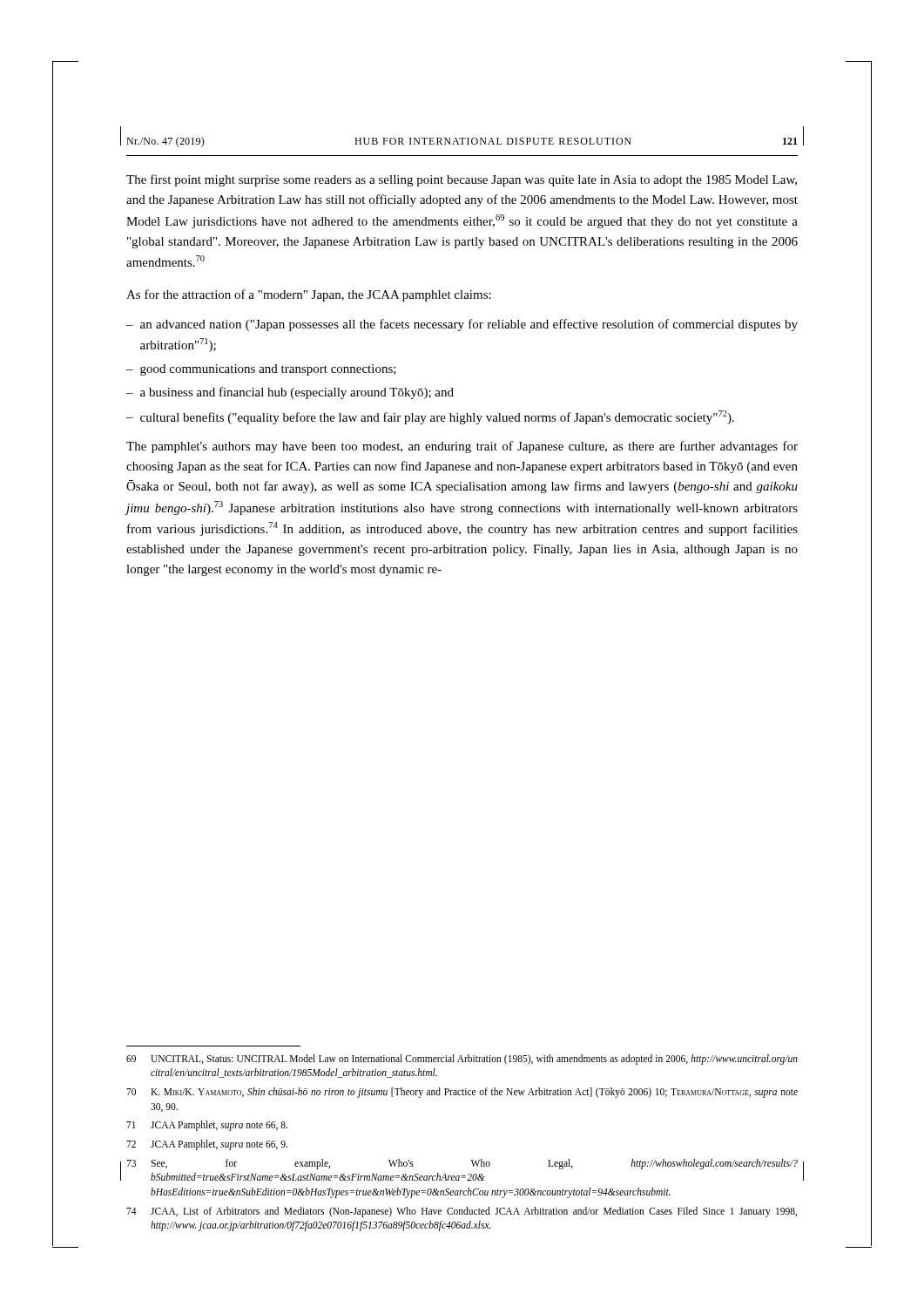Select the footnote with the text "71 JCAA Pamphlet, supra note 66, 8."

click(x=207, y=1126)
